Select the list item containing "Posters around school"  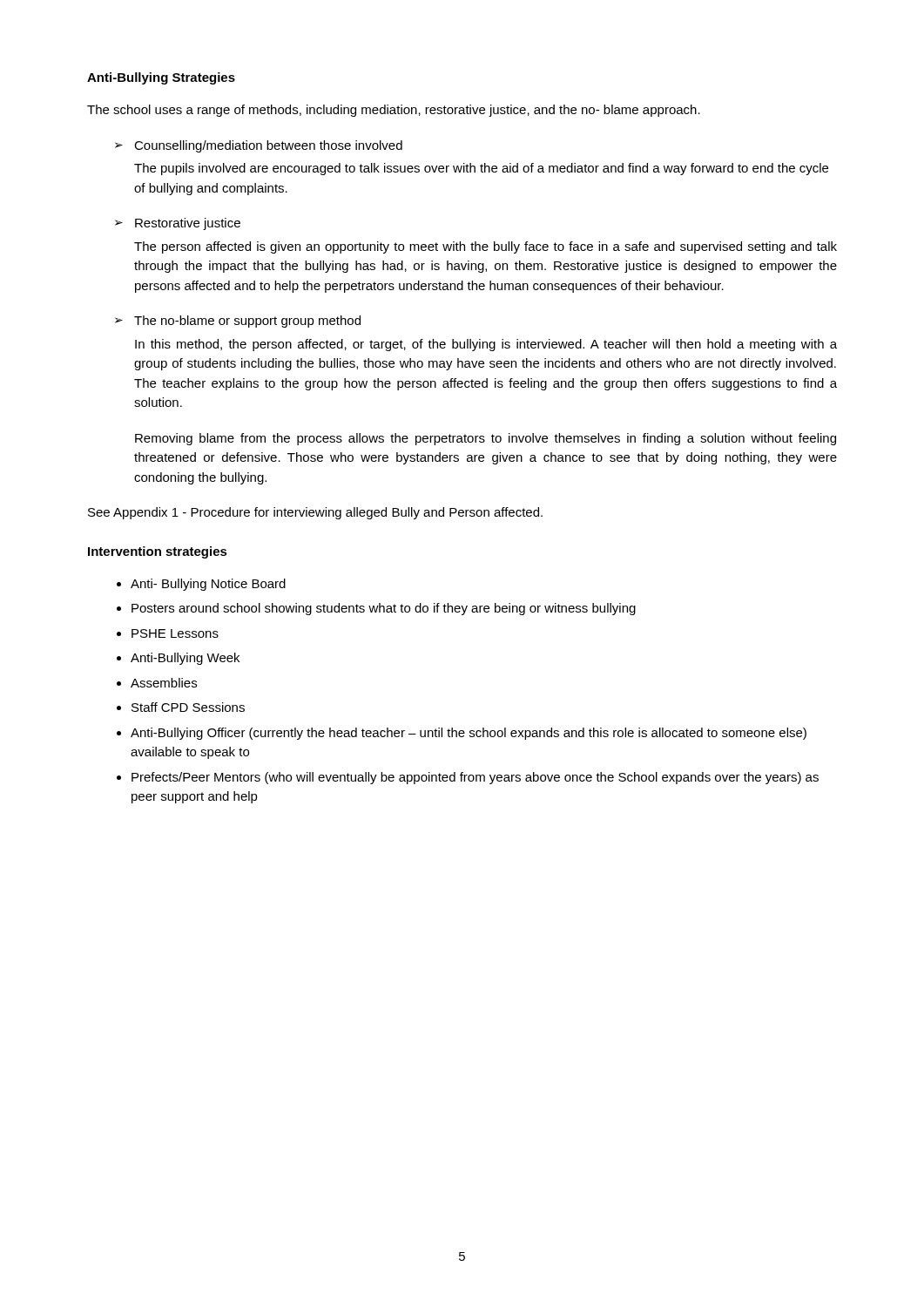tap(383, 608)
